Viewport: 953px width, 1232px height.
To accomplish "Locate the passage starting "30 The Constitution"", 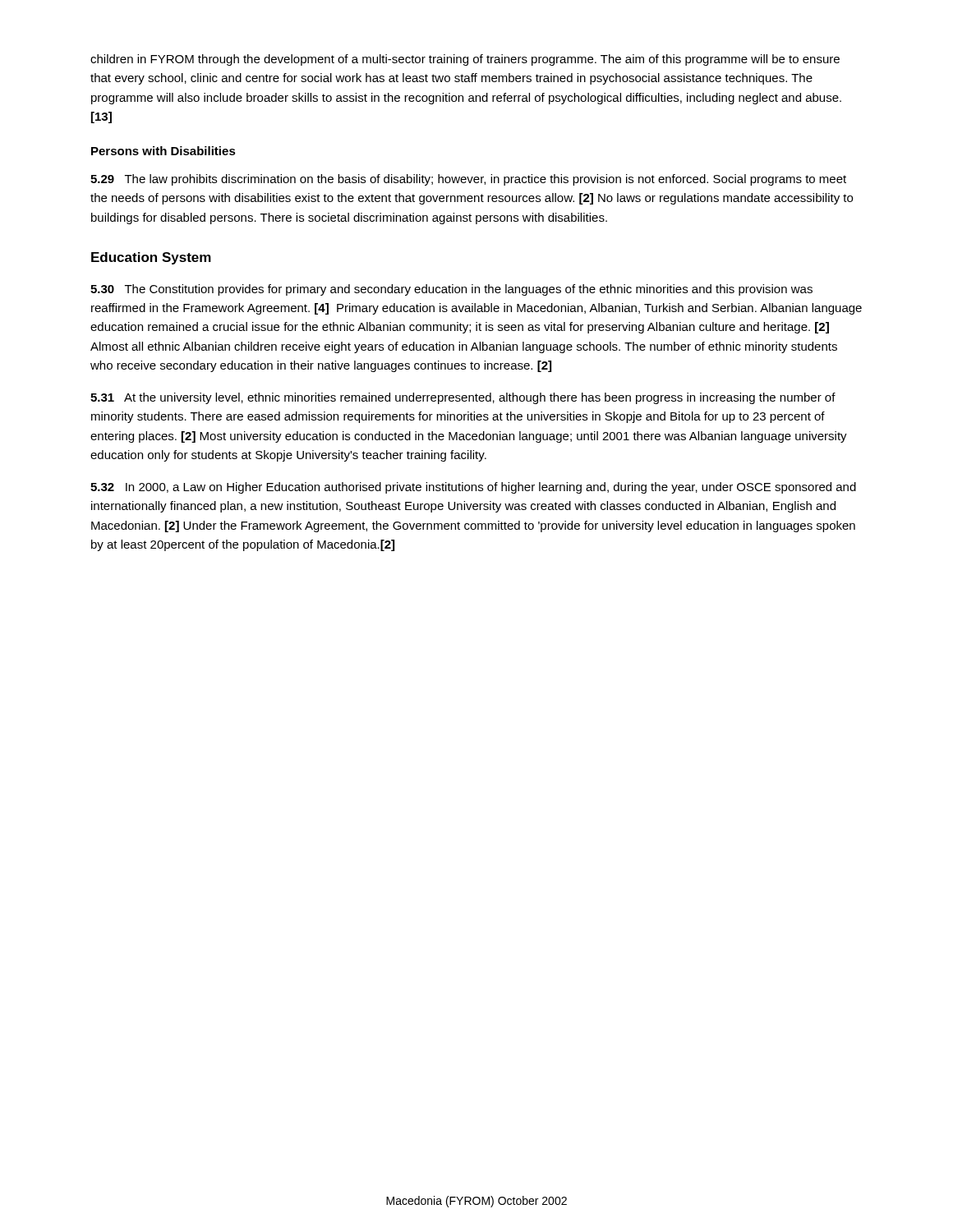I will (476, 327).
